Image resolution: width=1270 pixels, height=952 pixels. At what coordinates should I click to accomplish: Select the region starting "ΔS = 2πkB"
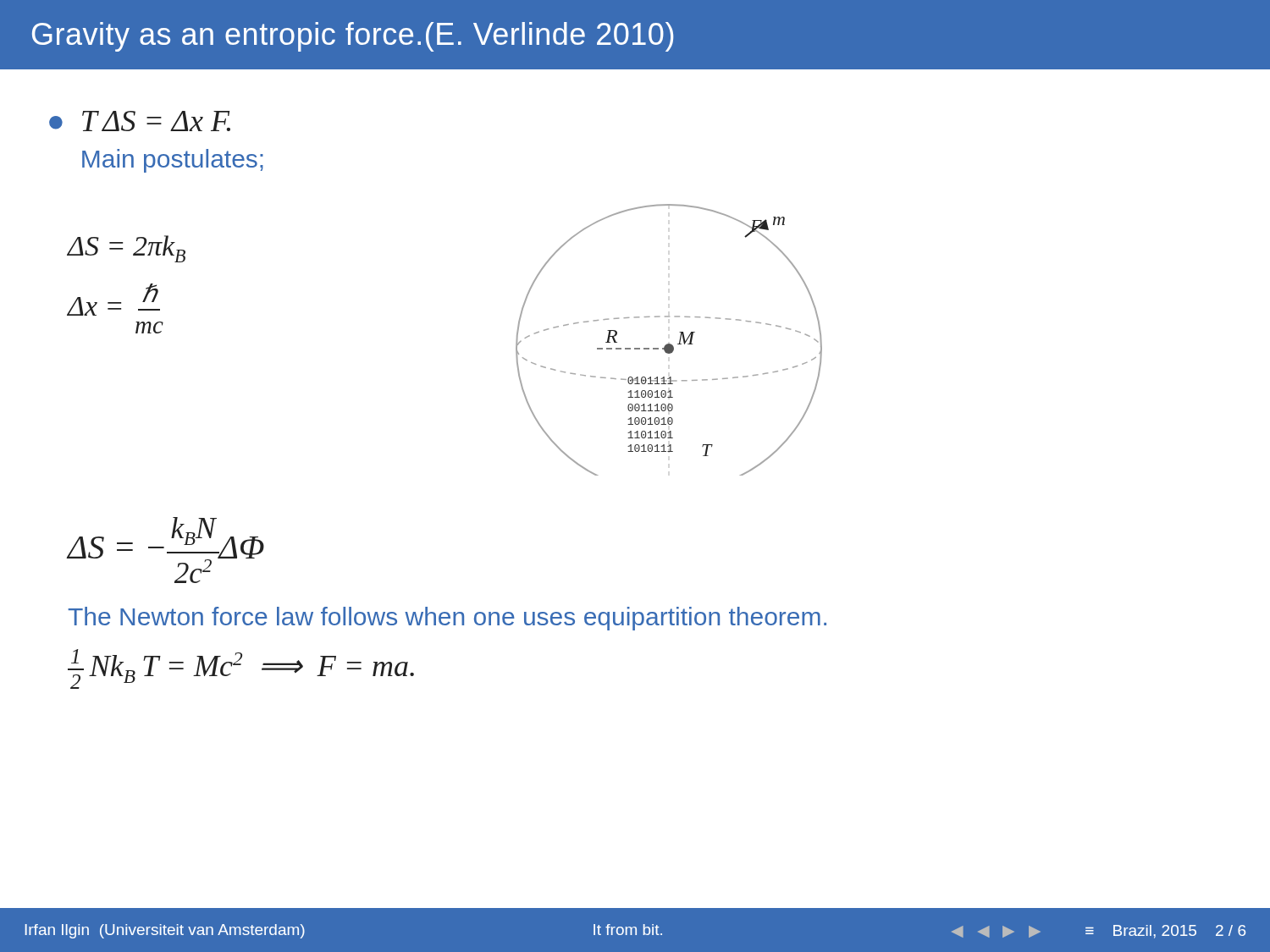click(127, 248)
